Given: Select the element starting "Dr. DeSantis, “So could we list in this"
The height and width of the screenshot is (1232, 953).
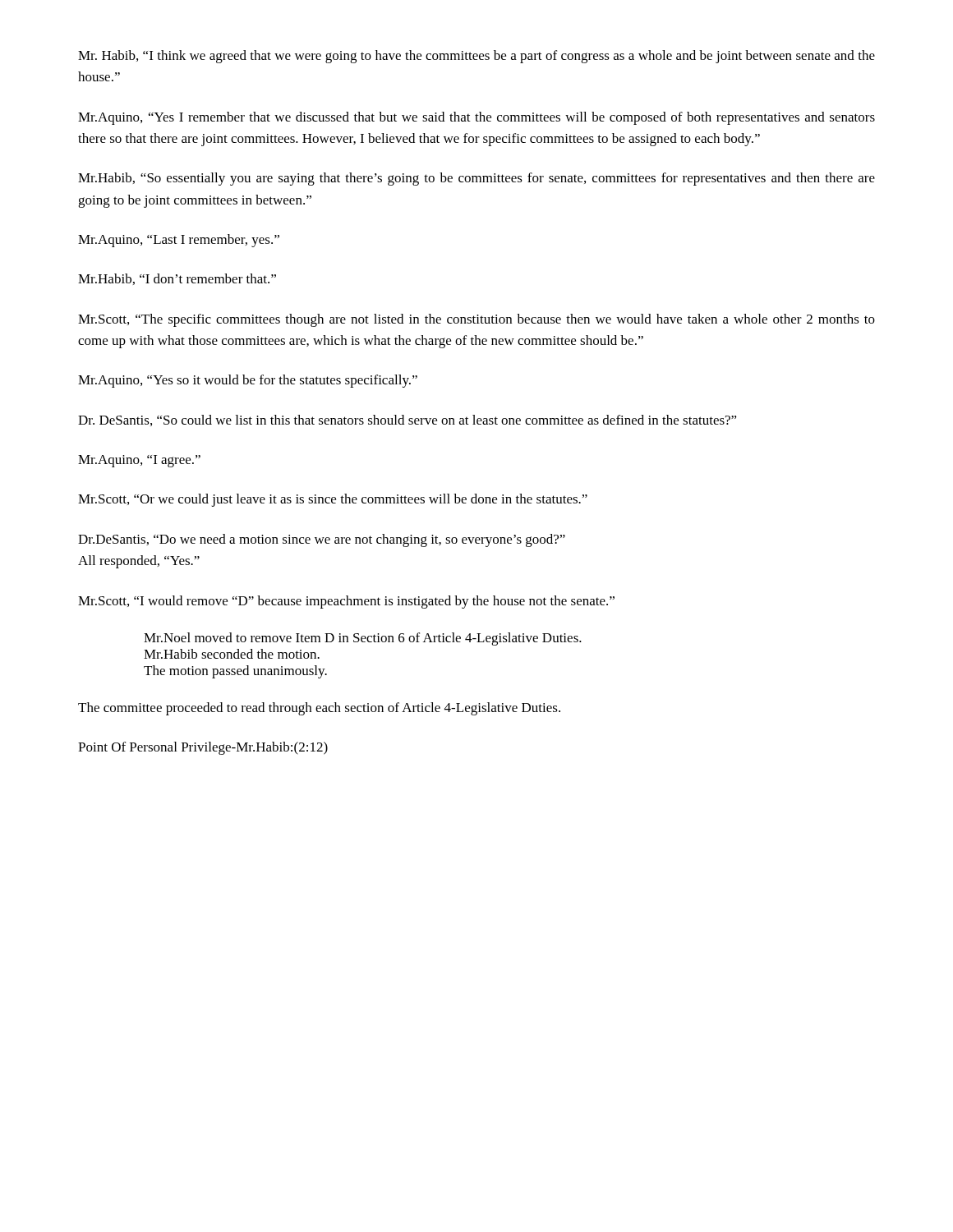Looking at the screenshot, I should [x=408, y=420].
